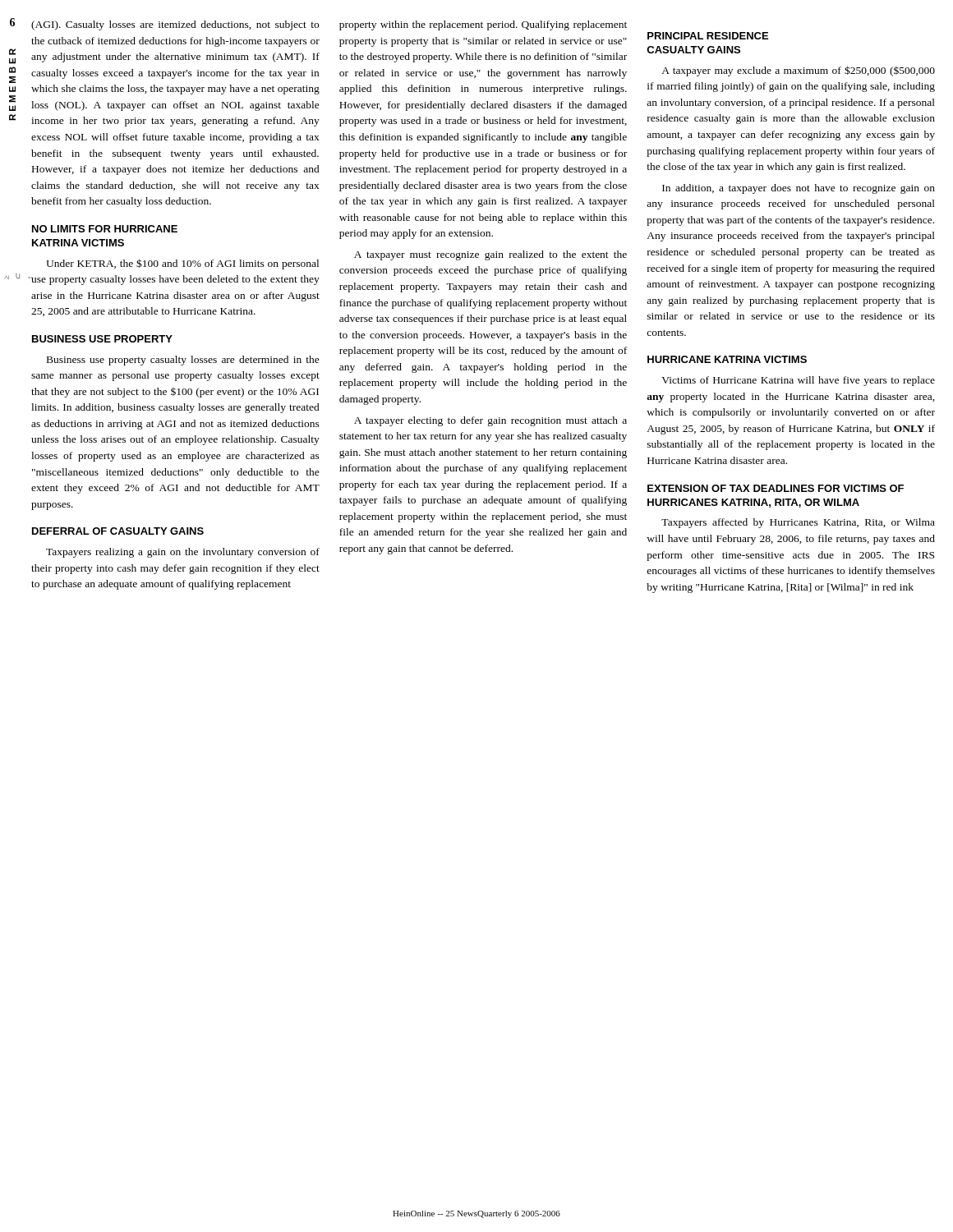
Task: Select the region starting "NO LIMITS FOR HURRICANEKATRINA VICTIMS"
Action: [x=104, y=235]
